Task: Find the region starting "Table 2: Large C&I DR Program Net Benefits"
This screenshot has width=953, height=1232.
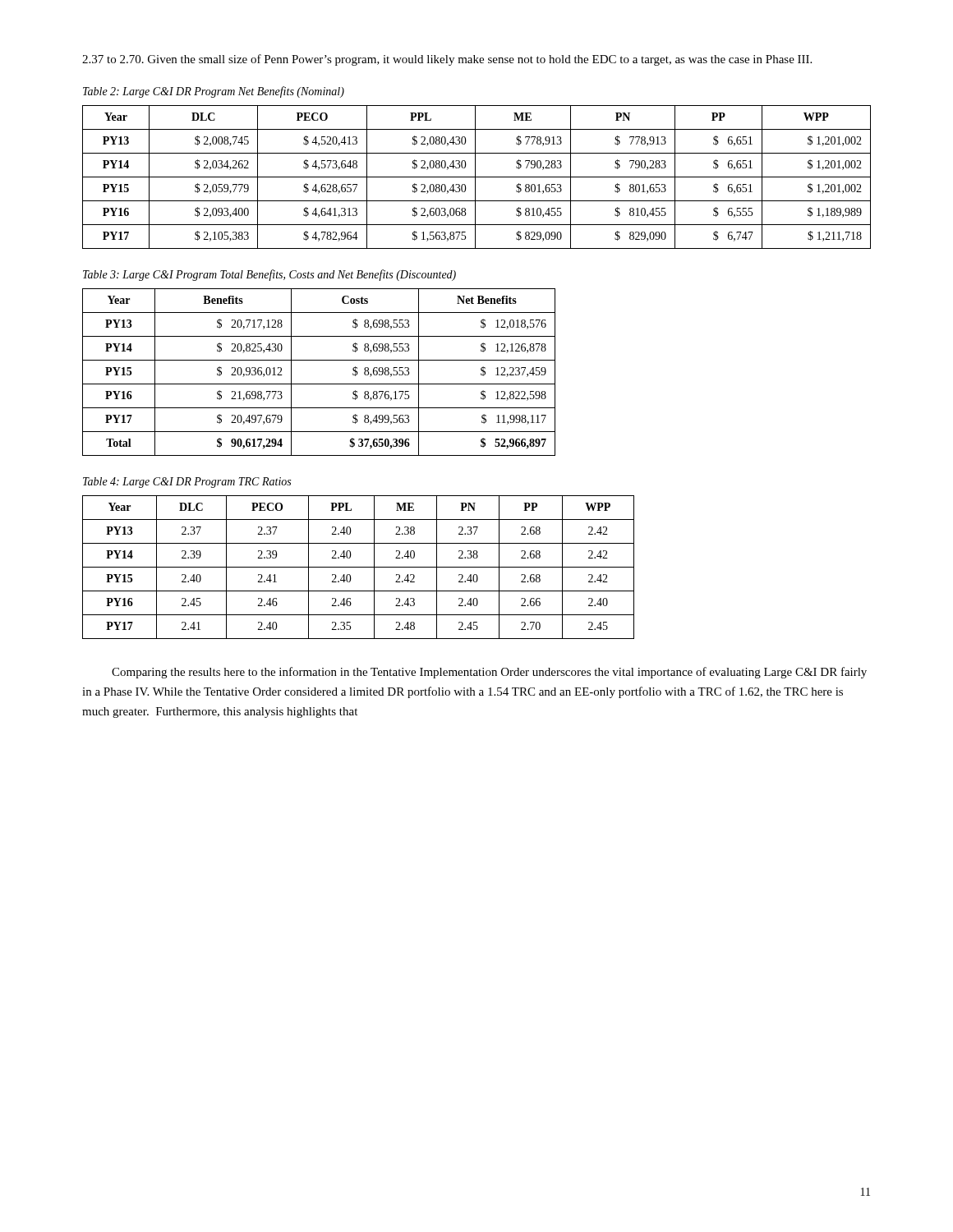Action: pos(214,92)
